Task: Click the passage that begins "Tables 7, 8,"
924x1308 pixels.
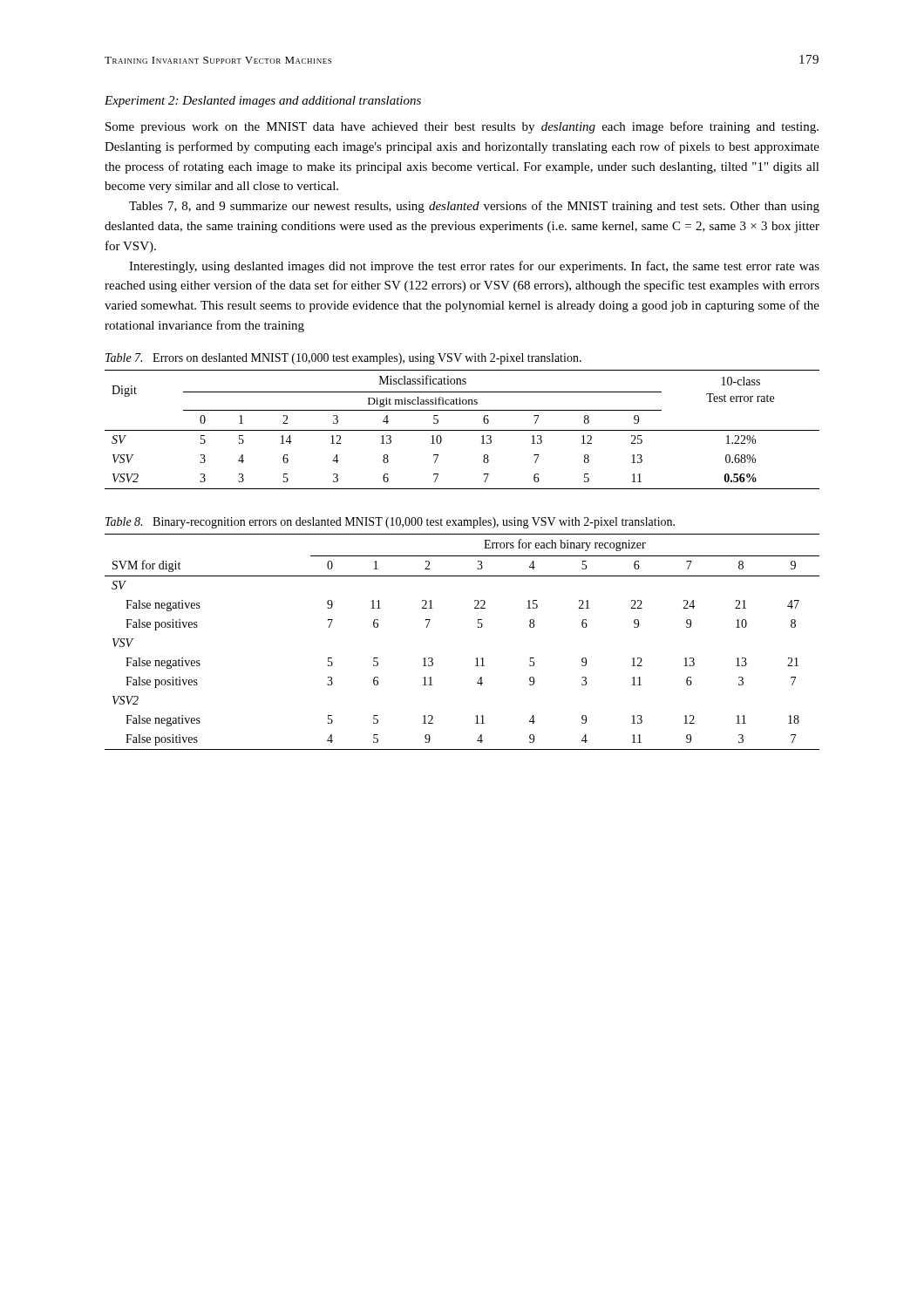Action: tap(462, 226)
